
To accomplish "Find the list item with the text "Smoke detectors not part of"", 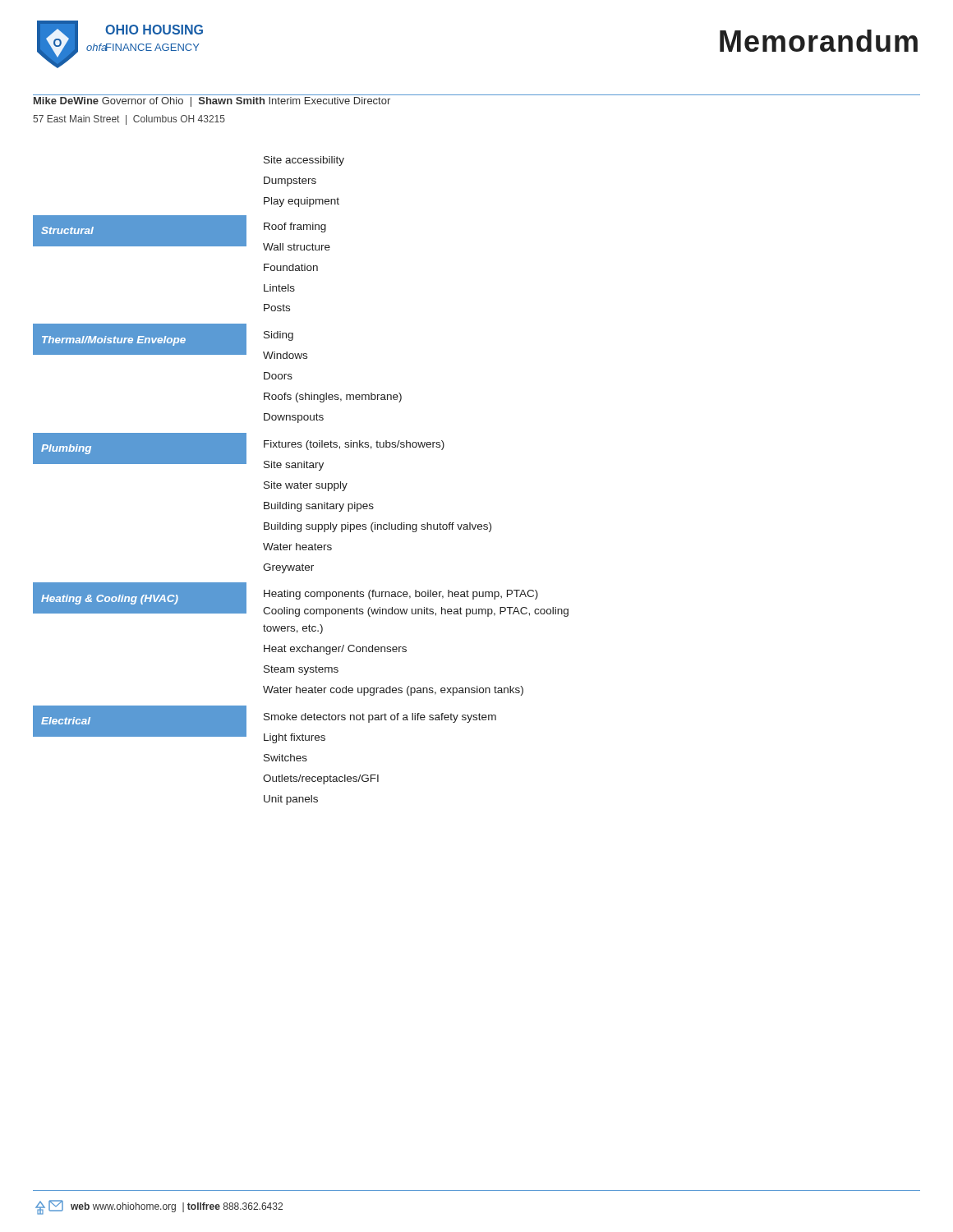I will (x=380, y=717).
